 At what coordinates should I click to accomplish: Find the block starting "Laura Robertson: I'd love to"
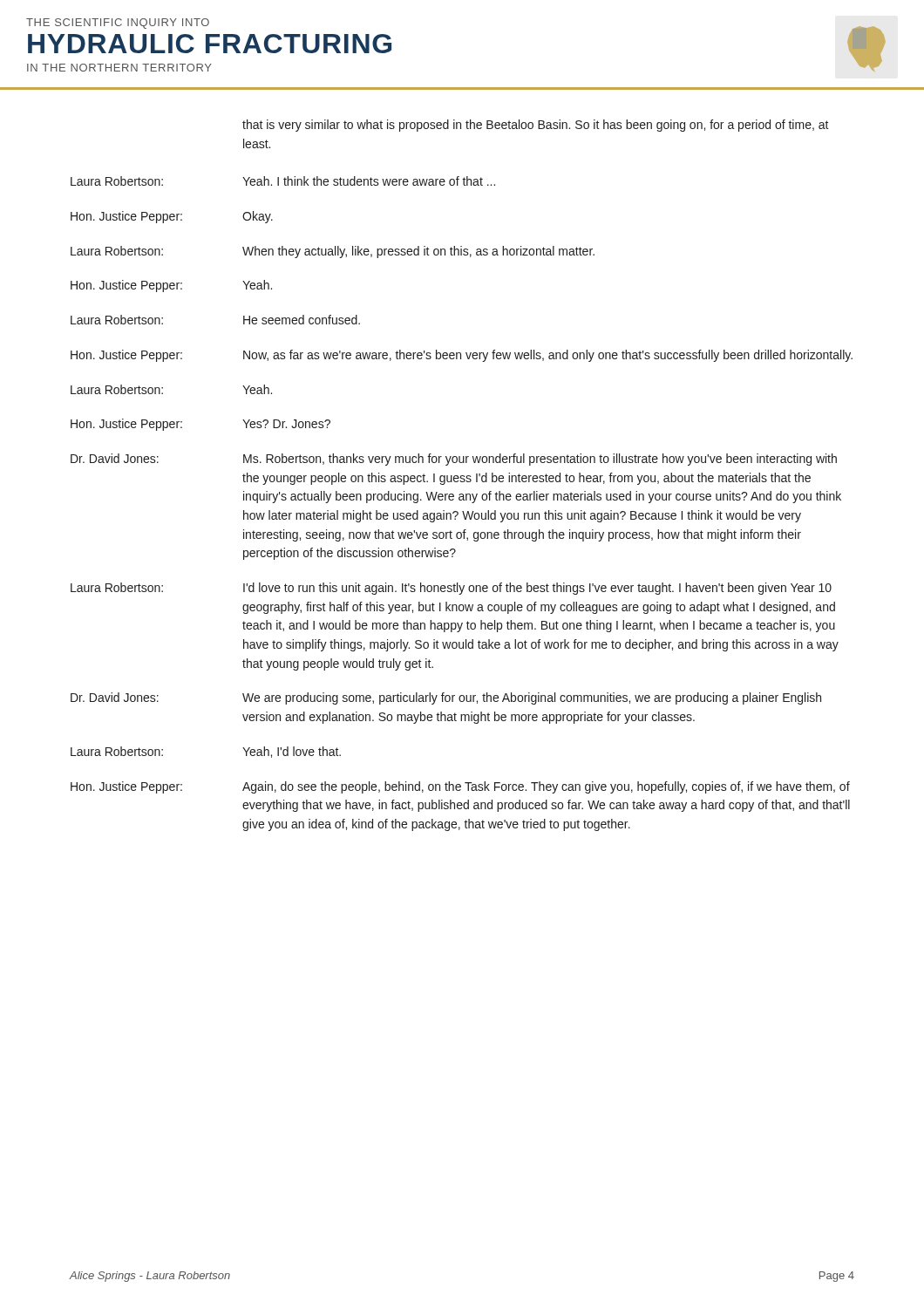[x=462, y=626]
